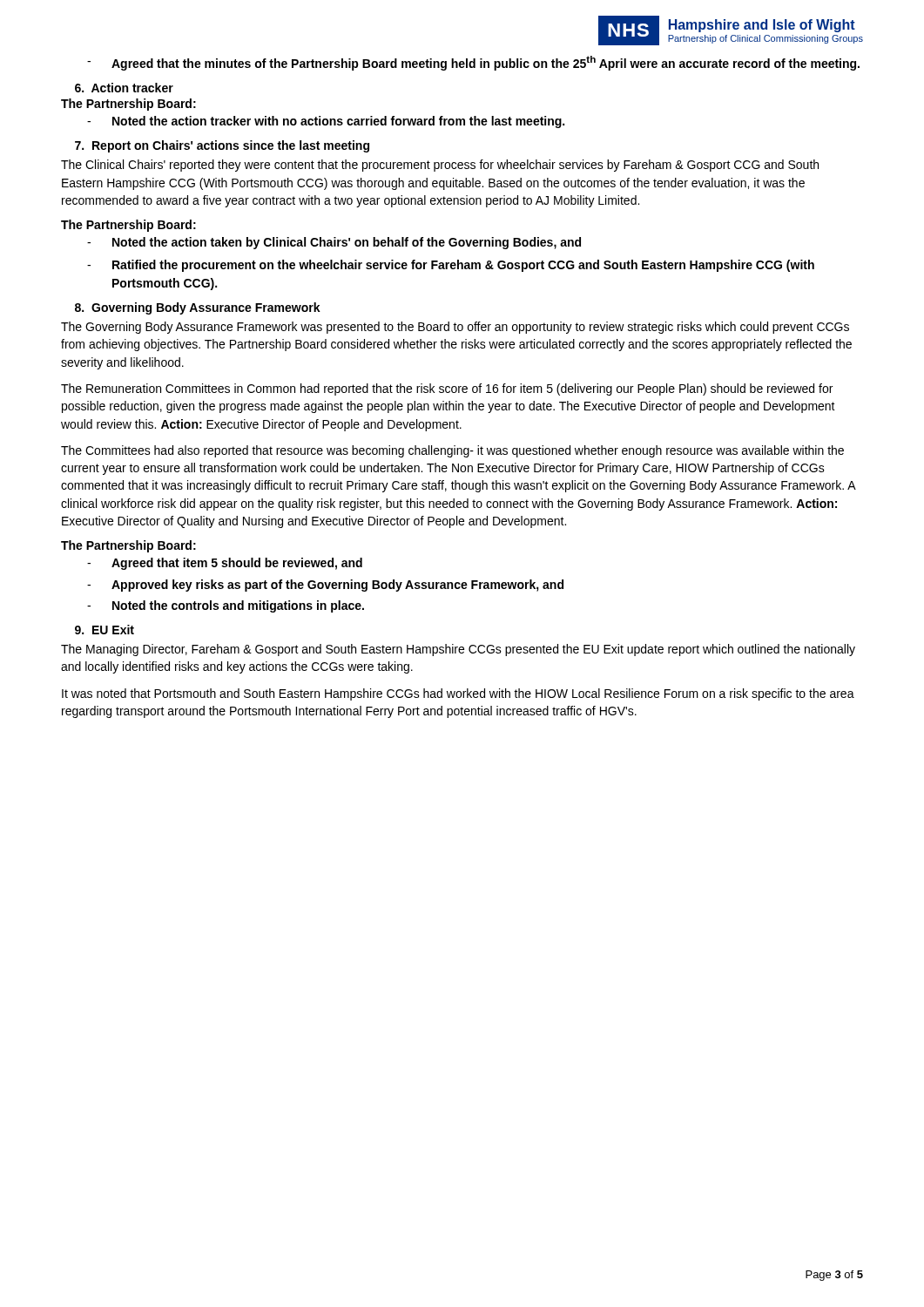This screenshot has width=924, height=1307.
Task: Navigate to the passage starting "- Agreed that item 5 should be"
Action: click(x=225, y=564)
